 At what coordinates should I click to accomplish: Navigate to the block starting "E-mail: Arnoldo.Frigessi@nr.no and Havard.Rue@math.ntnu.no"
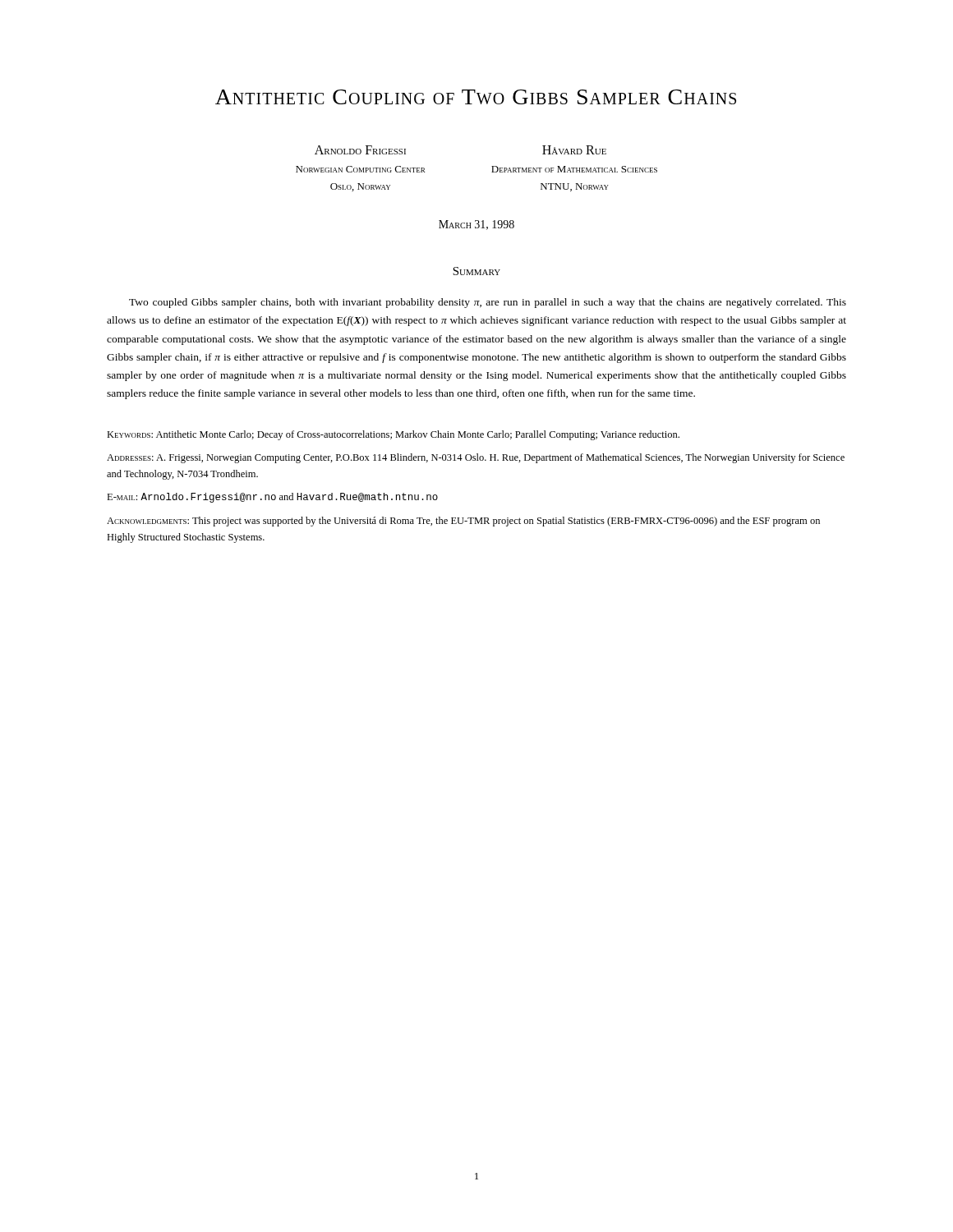point(272,497)
